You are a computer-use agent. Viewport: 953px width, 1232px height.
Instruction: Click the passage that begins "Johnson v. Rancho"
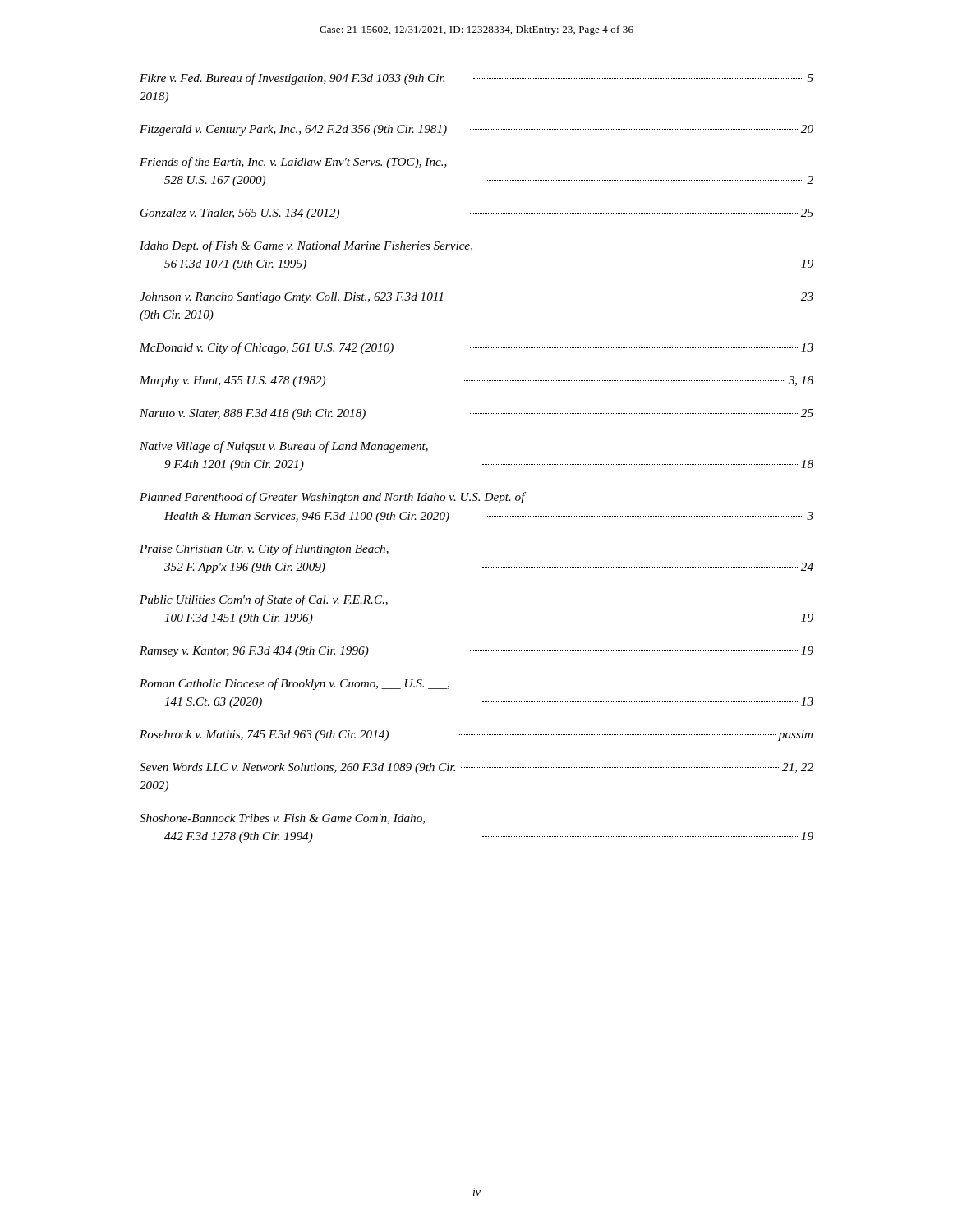[476, 306]
